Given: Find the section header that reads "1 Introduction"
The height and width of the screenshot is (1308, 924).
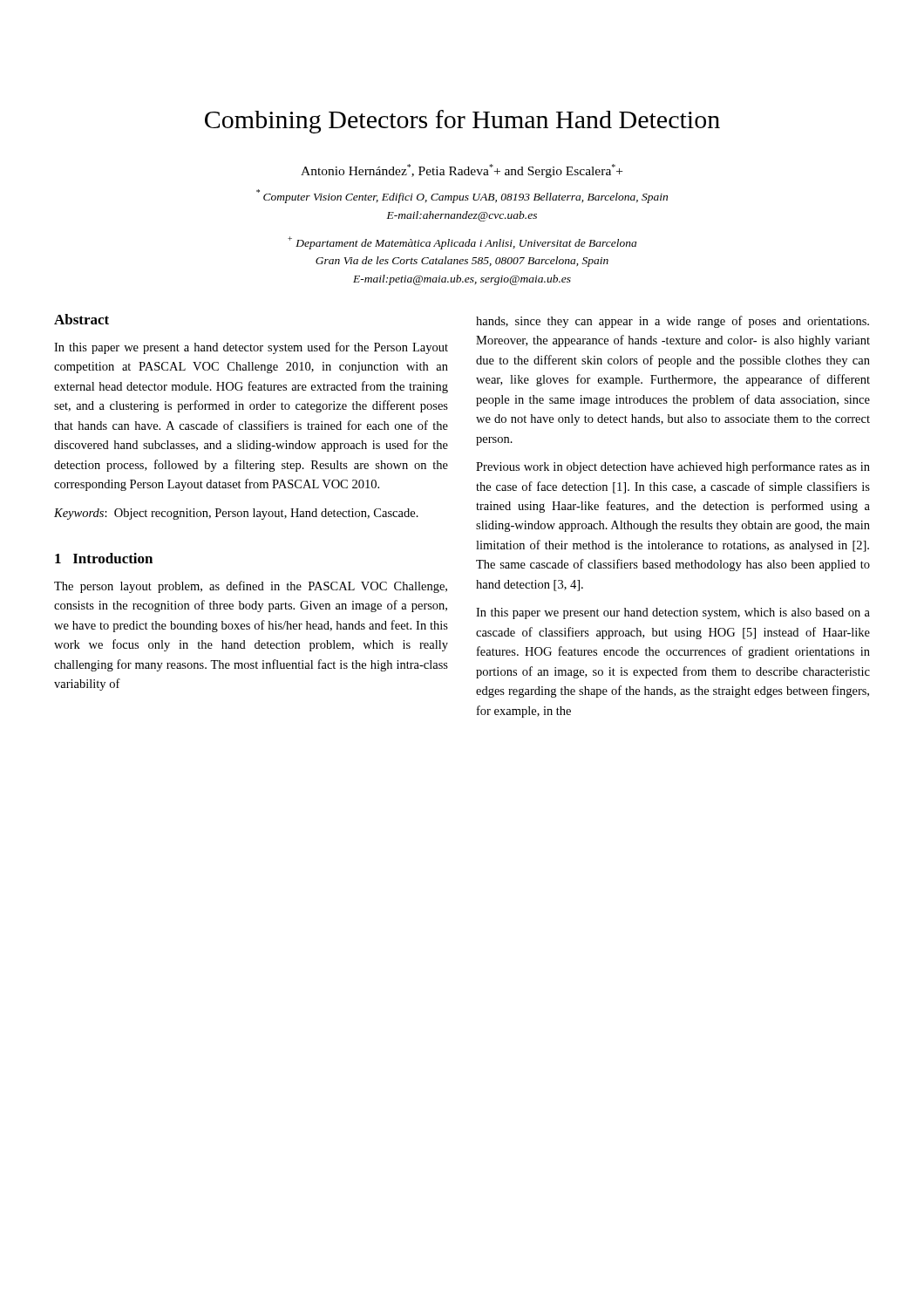Looking at the screenshot, I should (104, 559).
